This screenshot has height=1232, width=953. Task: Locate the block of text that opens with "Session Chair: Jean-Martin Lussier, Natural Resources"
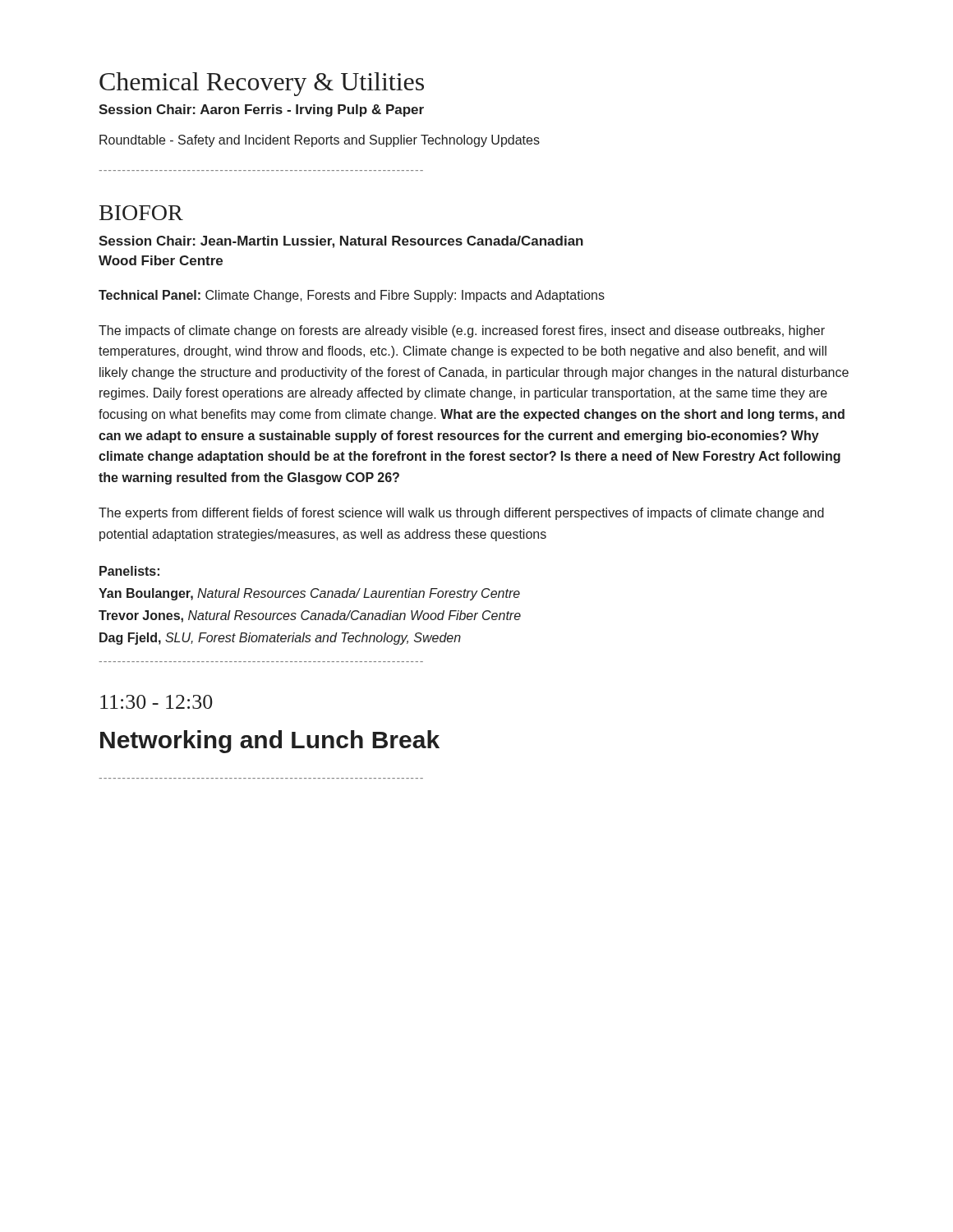[x=341, y=251]
